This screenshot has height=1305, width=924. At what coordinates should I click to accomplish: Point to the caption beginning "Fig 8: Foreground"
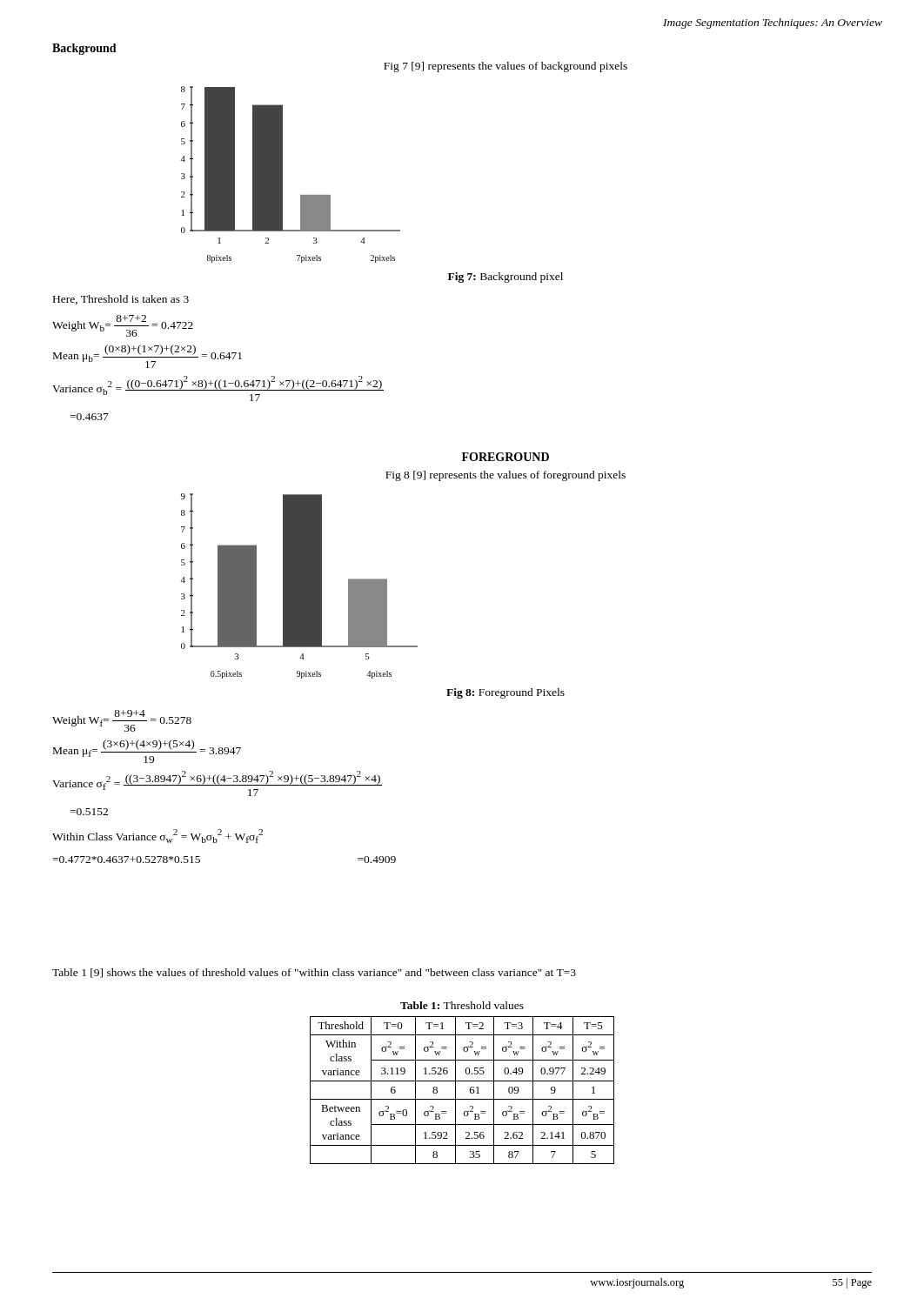(x=506, y=692)
